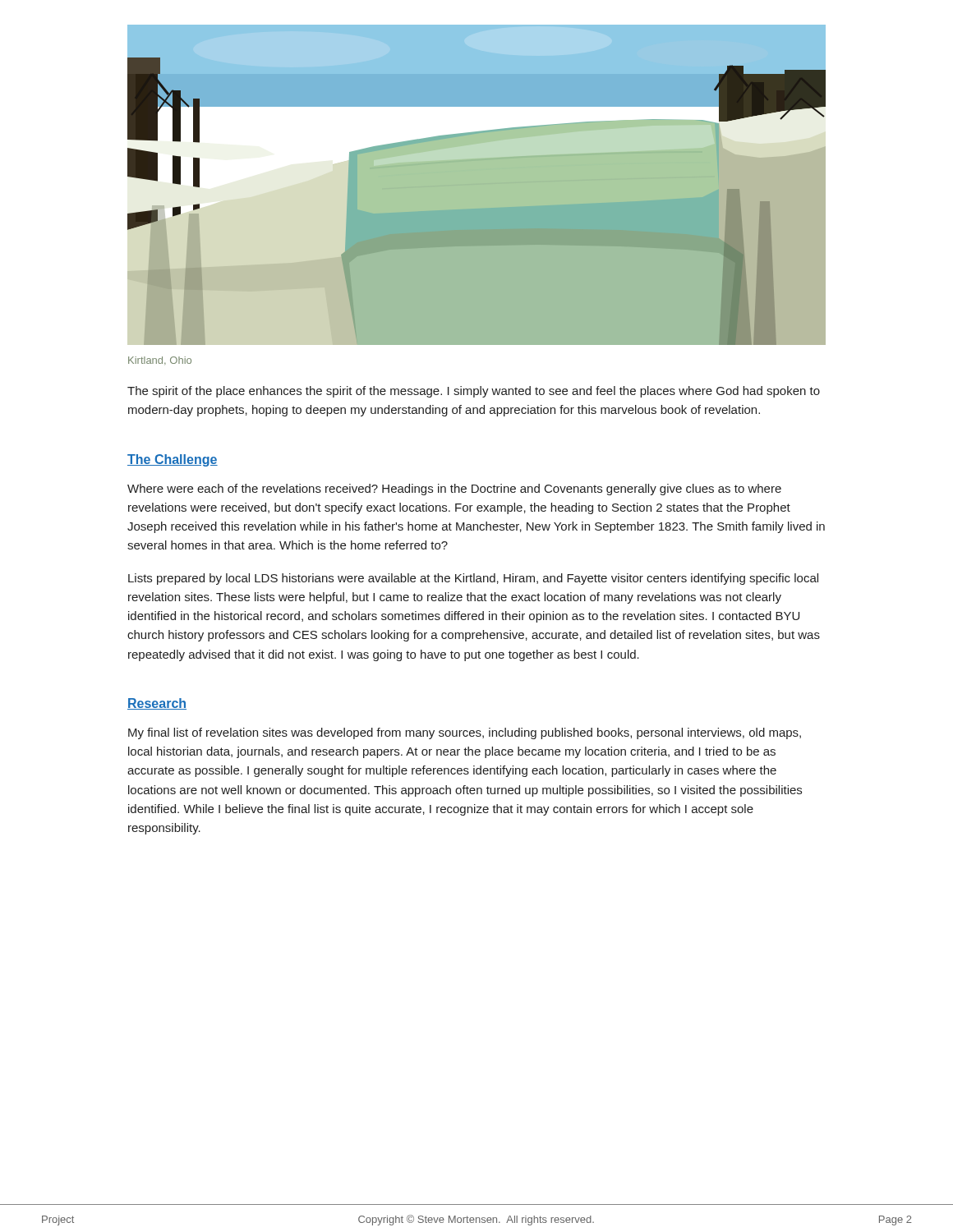Locate the photo
The image size is (953, 1232).
tap(476, 186)
